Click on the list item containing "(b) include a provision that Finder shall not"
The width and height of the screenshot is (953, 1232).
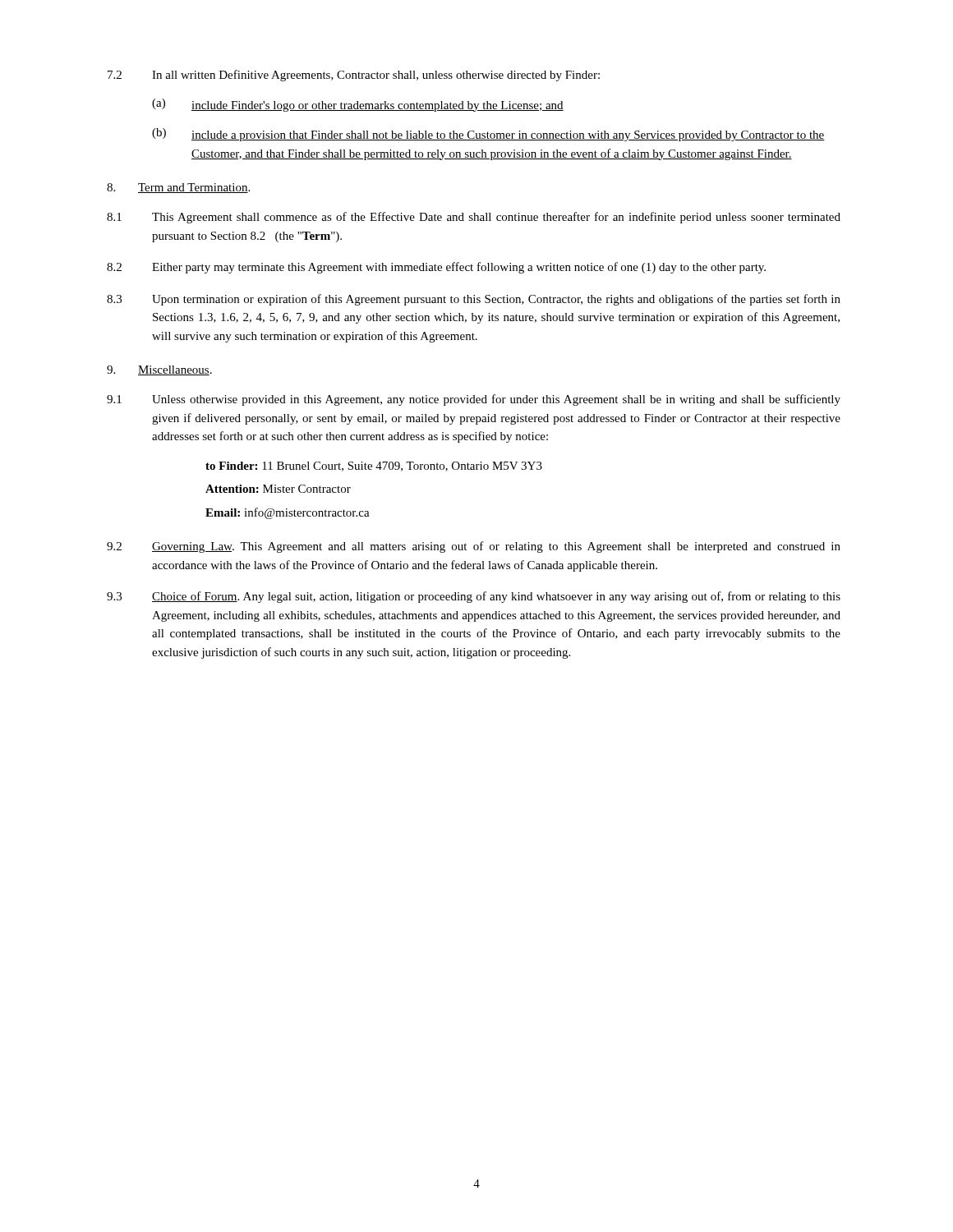499,144
